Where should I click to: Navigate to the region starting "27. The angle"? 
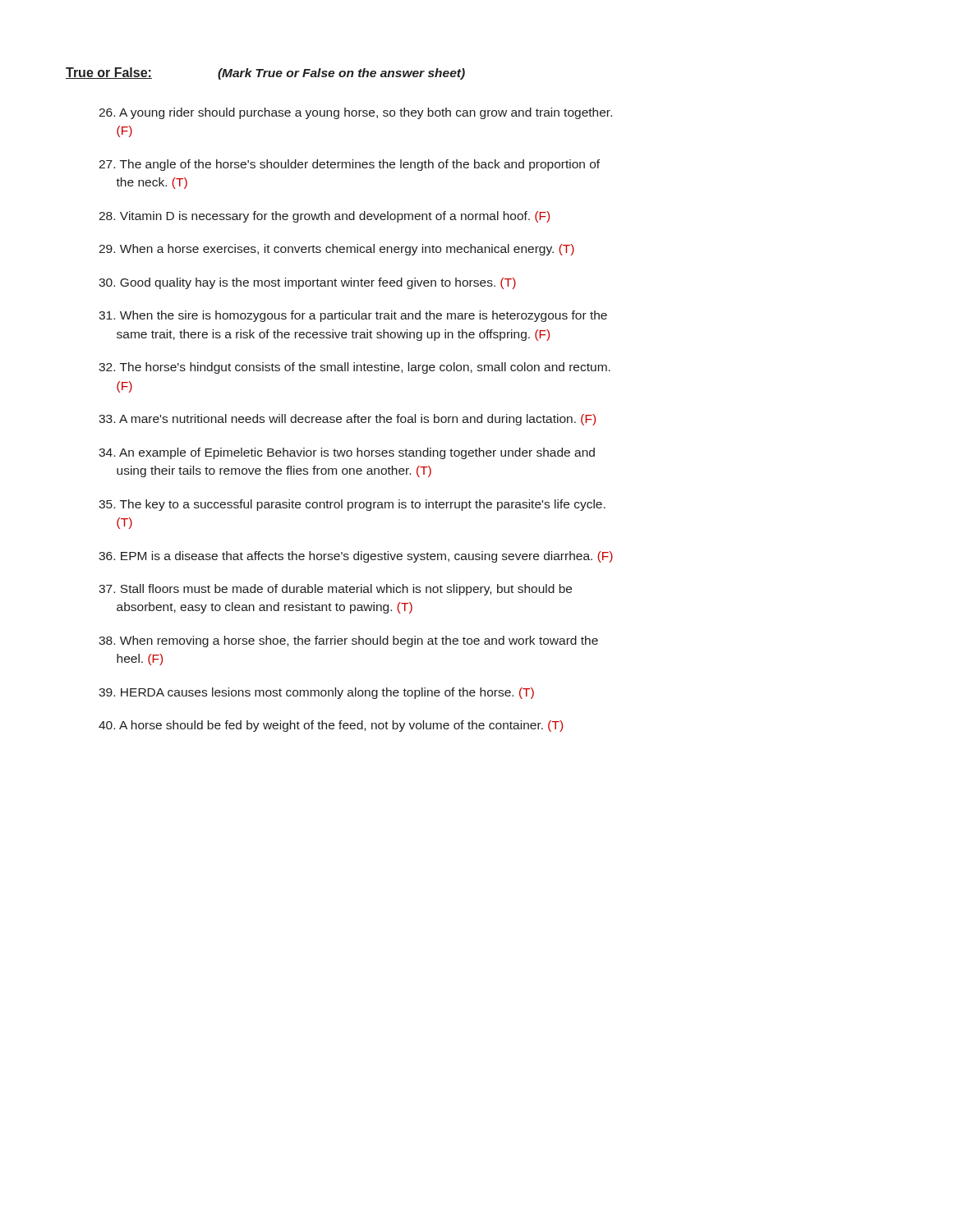pos(349,173)
